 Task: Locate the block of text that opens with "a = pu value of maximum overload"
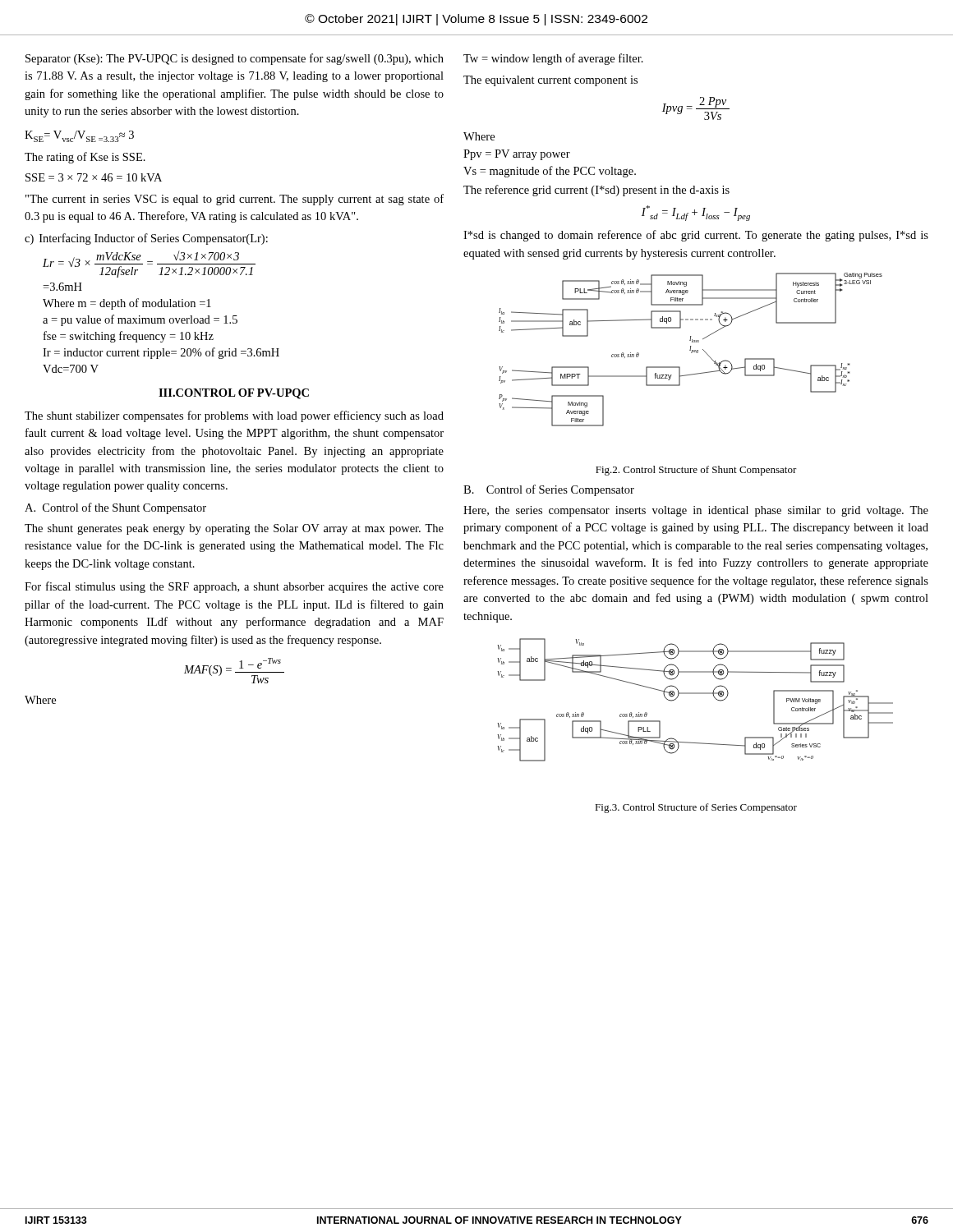pos(140,319)
